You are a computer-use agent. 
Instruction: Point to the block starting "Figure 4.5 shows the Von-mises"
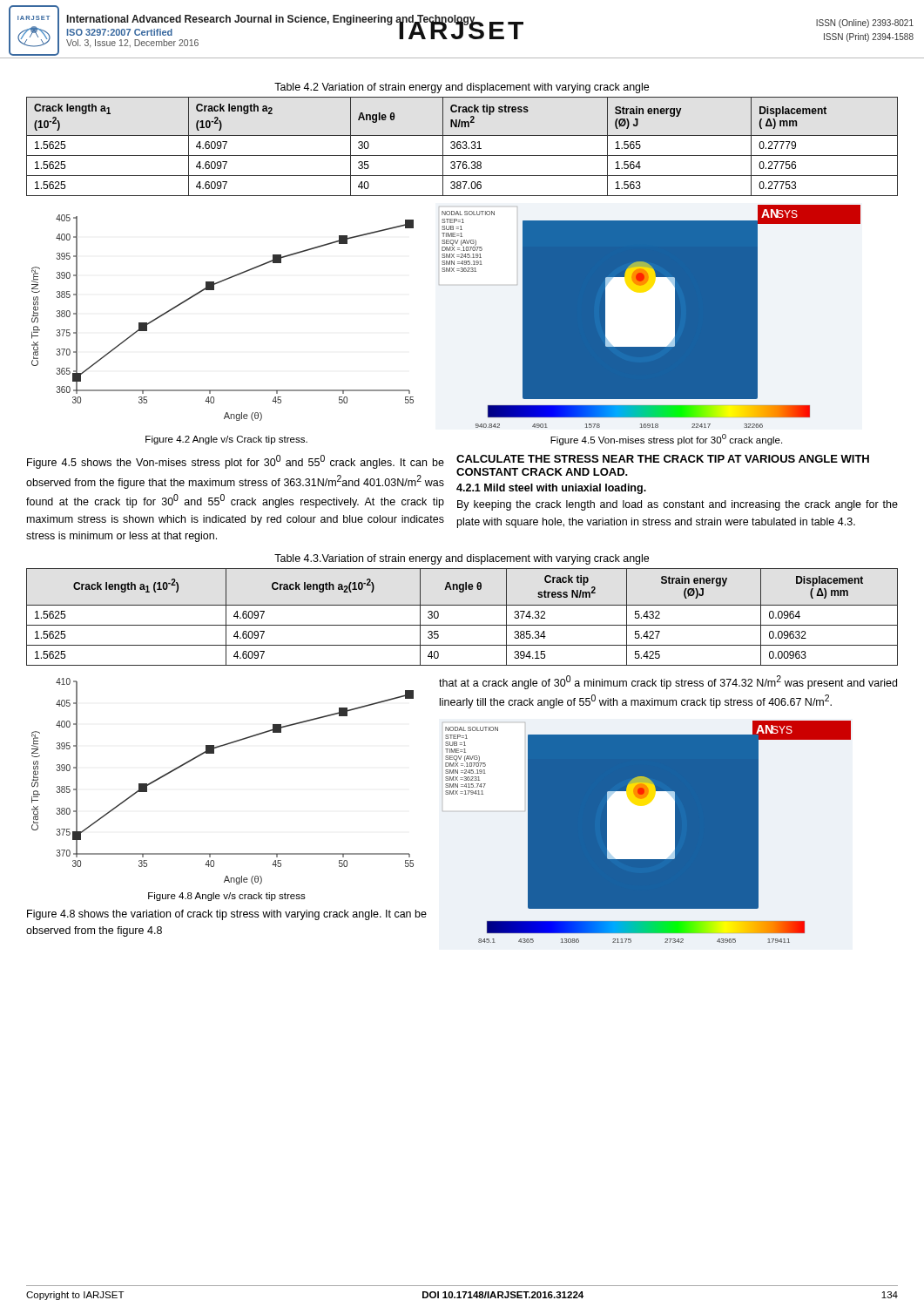[x=235, y=498]
